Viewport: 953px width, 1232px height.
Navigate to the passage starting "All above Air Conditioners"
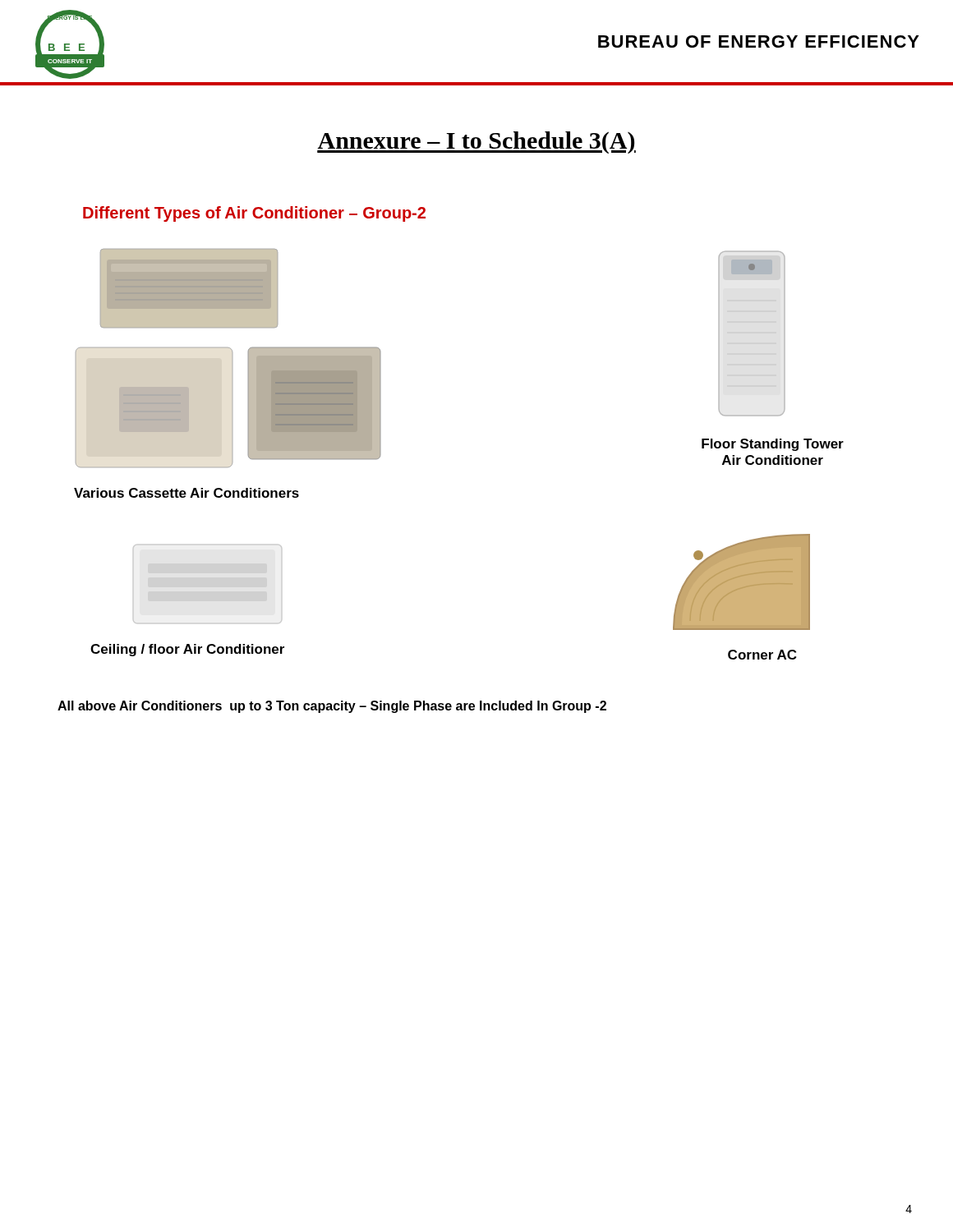(x=332, y=706)
